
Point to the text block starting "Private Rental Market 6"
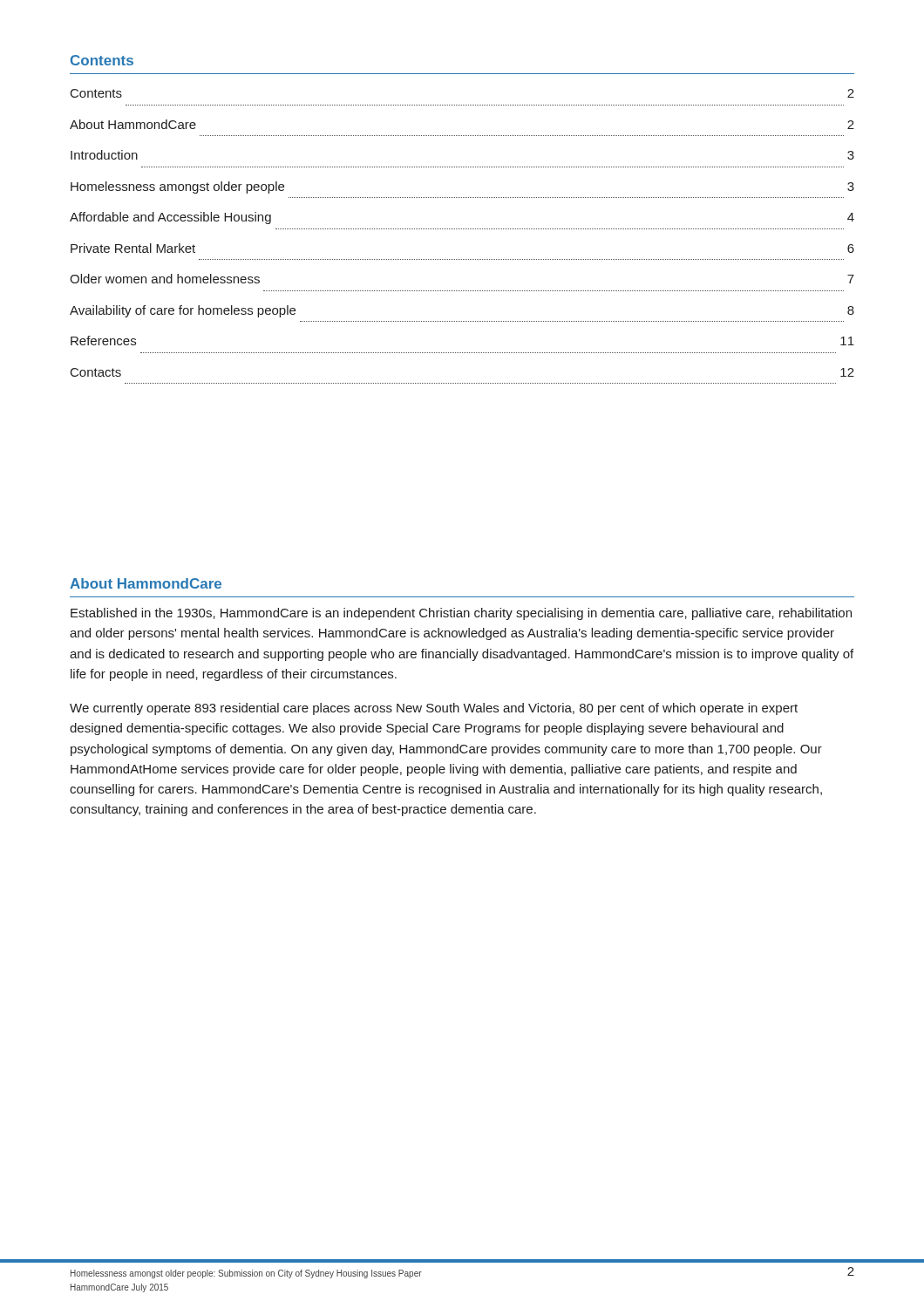[462, 248]
